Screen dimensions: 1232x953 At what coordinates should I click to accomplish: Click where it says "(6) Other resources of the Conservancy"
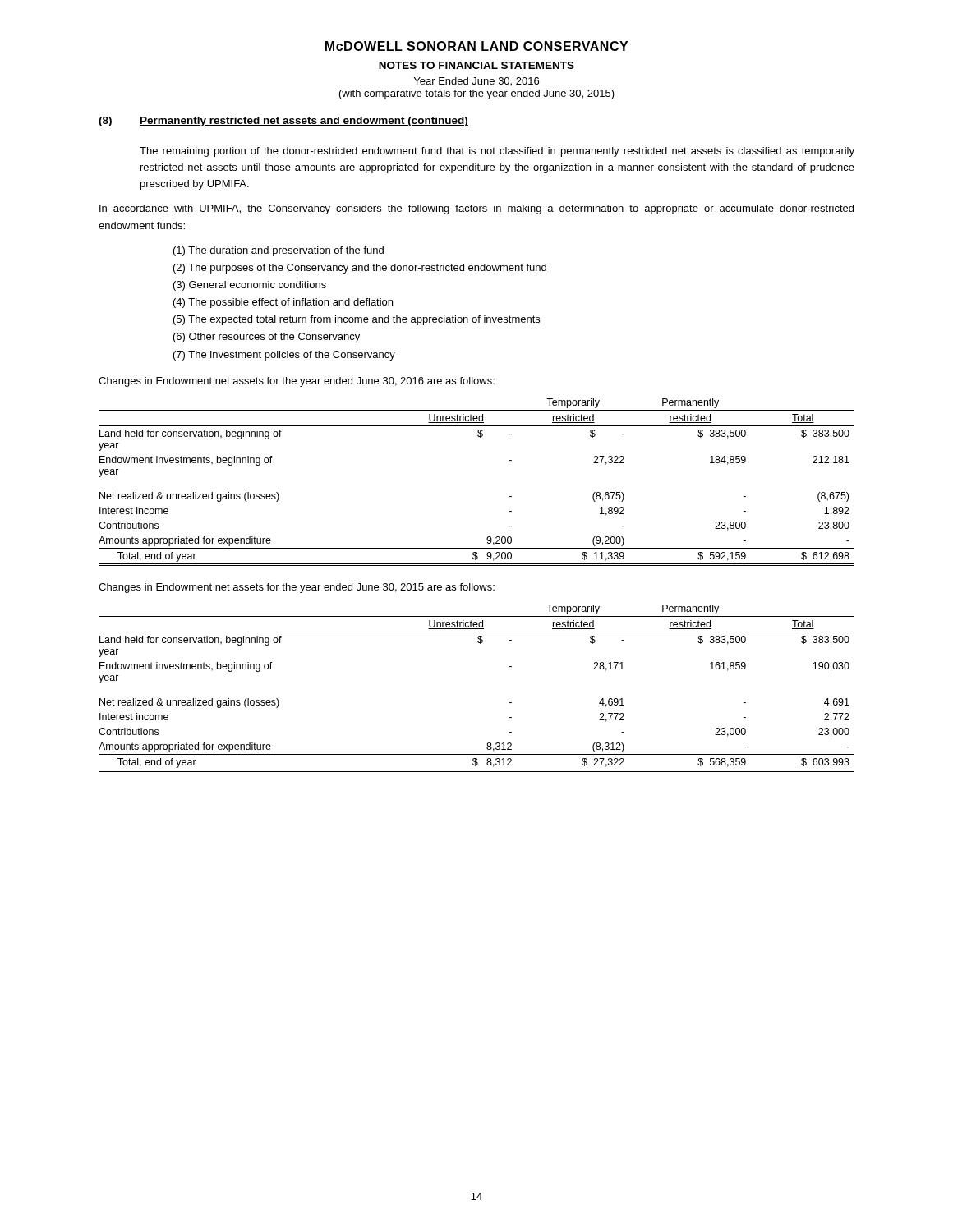coord(266,337)
